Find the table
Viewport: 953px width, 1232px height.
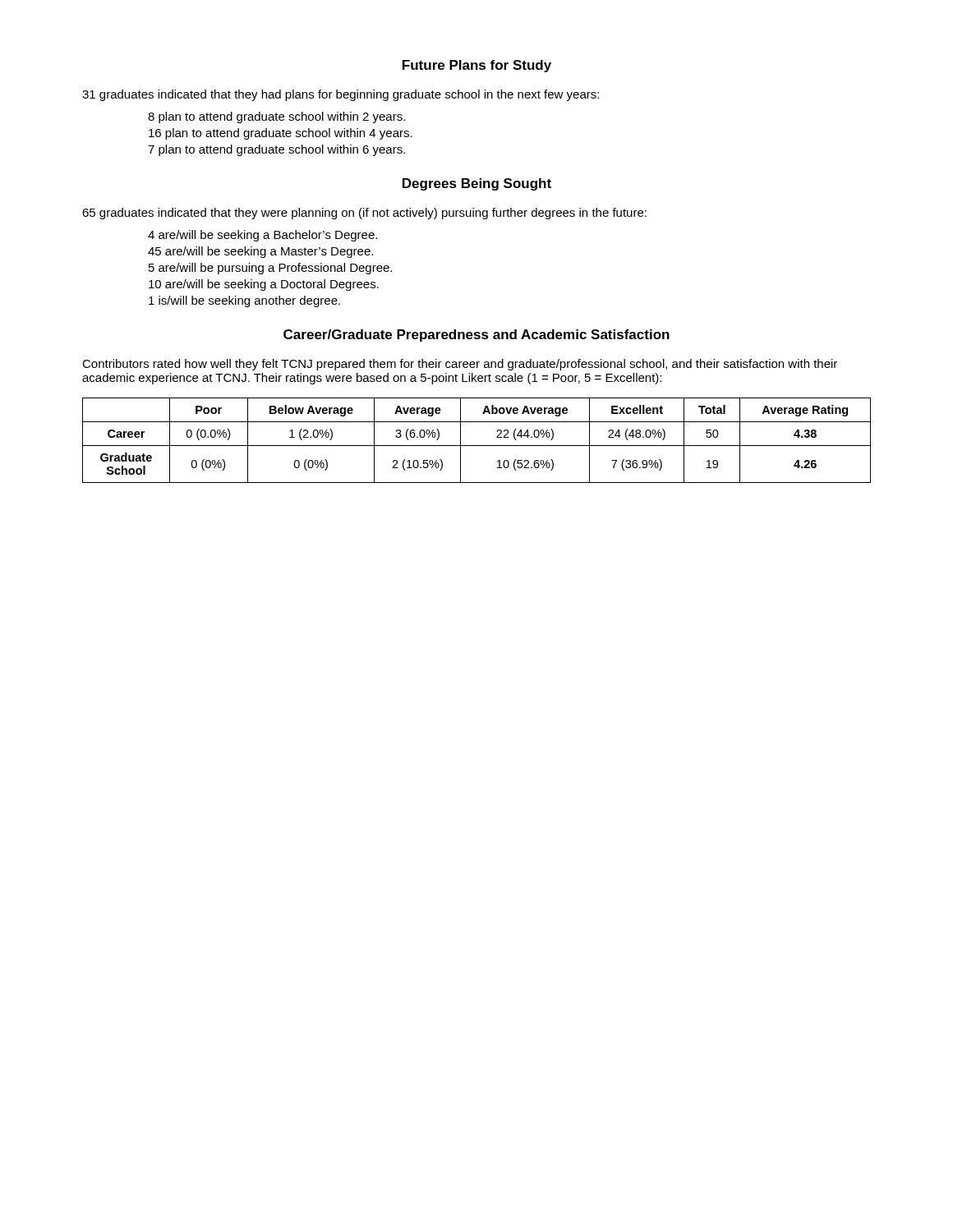[x=476, y=440]
